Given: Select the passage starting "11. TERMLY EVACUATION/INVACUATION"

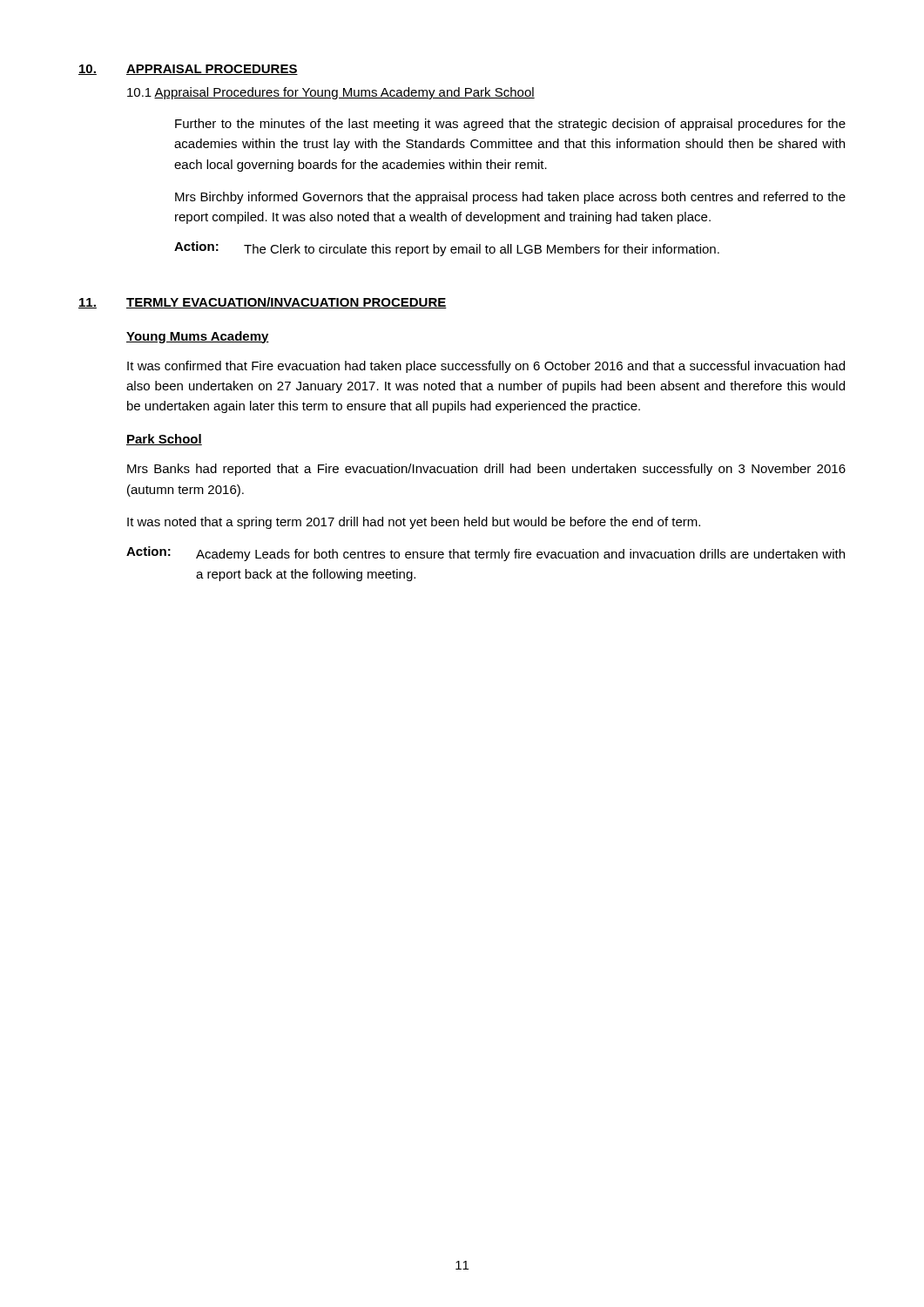Looking at the screenshot, I should click(x=262, y=301).
